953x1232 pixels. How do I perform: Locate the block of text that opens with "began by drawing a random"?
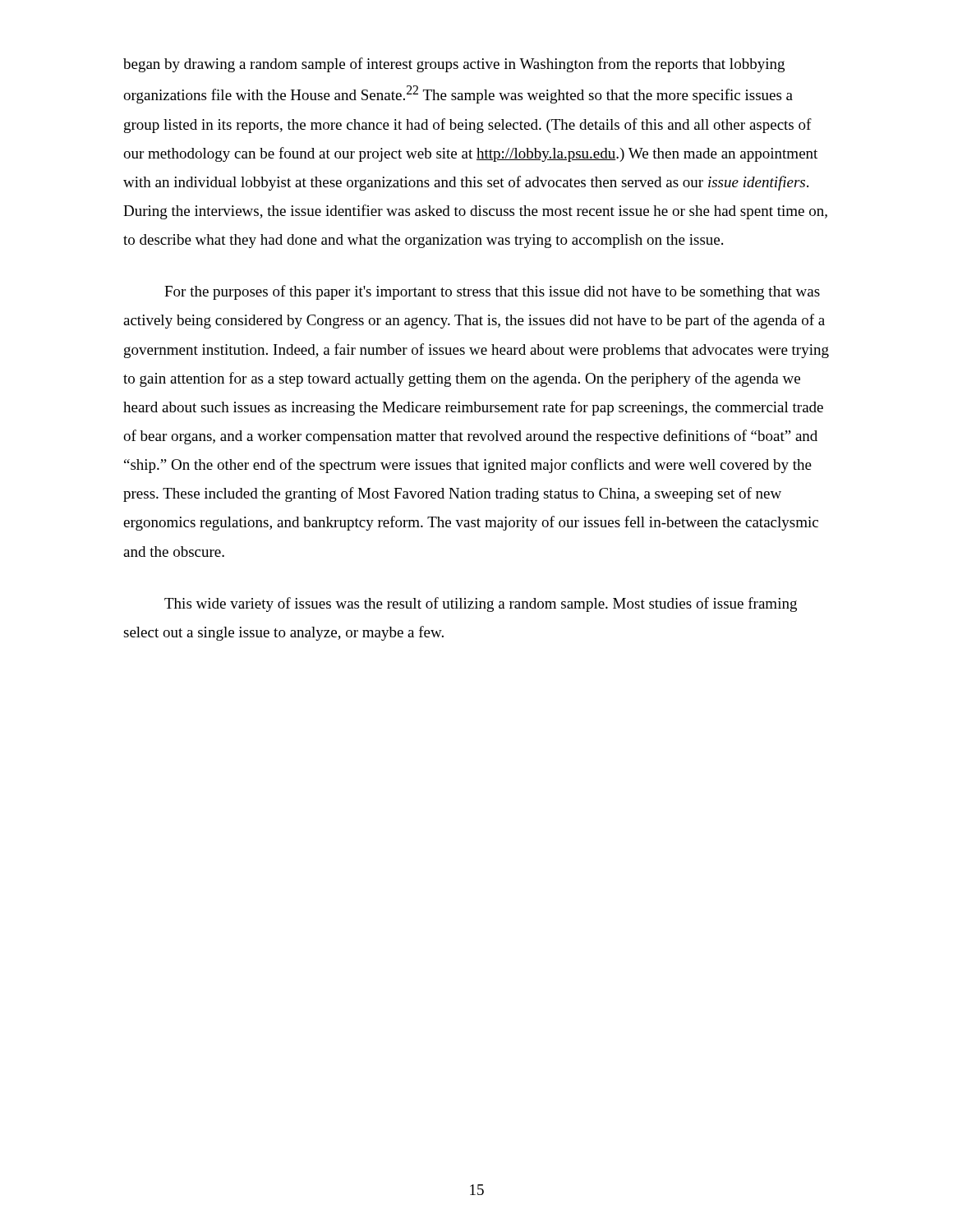476,152
